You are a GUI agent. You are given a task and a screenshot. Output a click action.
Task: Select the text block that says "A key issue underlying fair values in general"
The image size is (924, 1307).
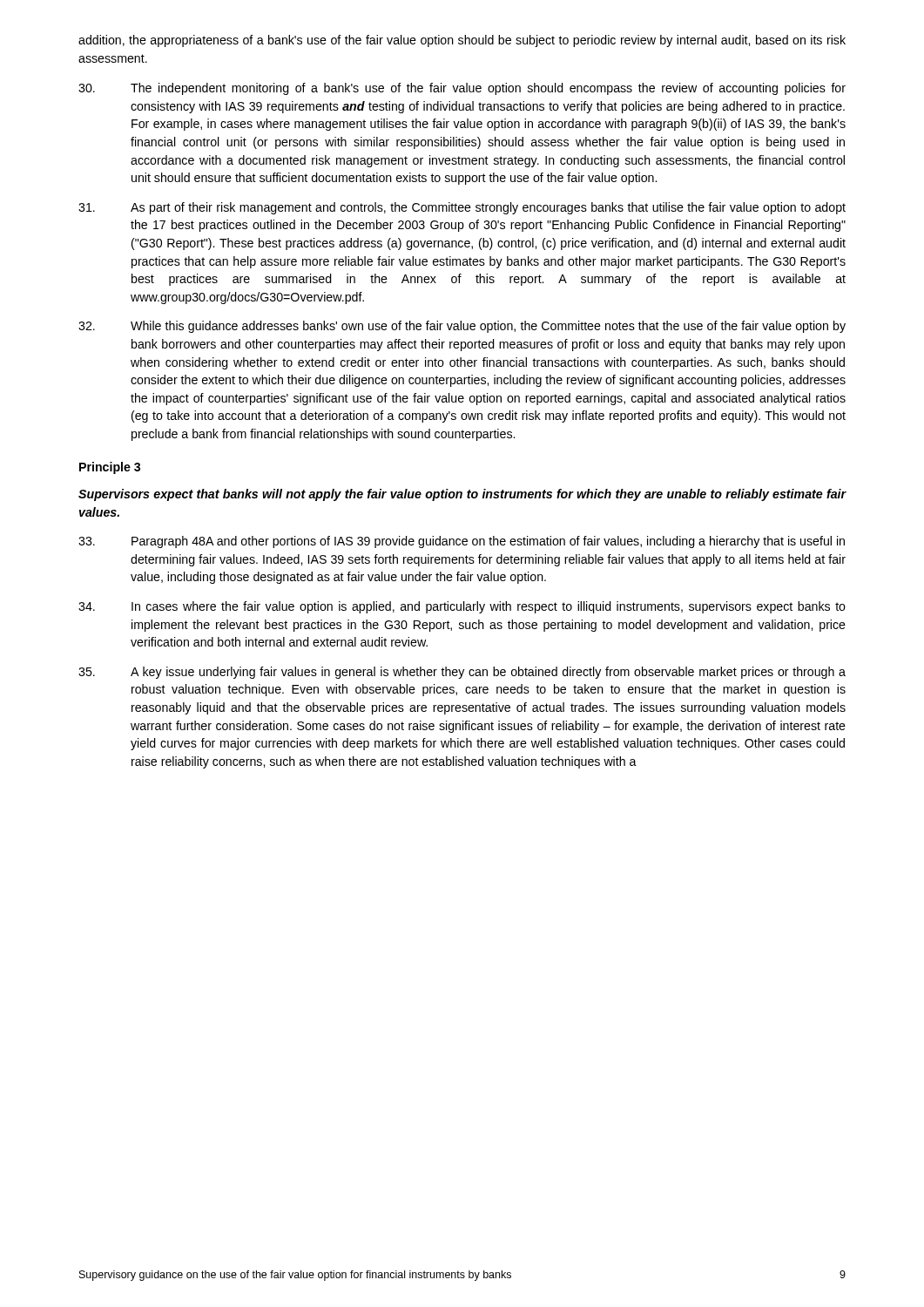[x=462, y=717]
